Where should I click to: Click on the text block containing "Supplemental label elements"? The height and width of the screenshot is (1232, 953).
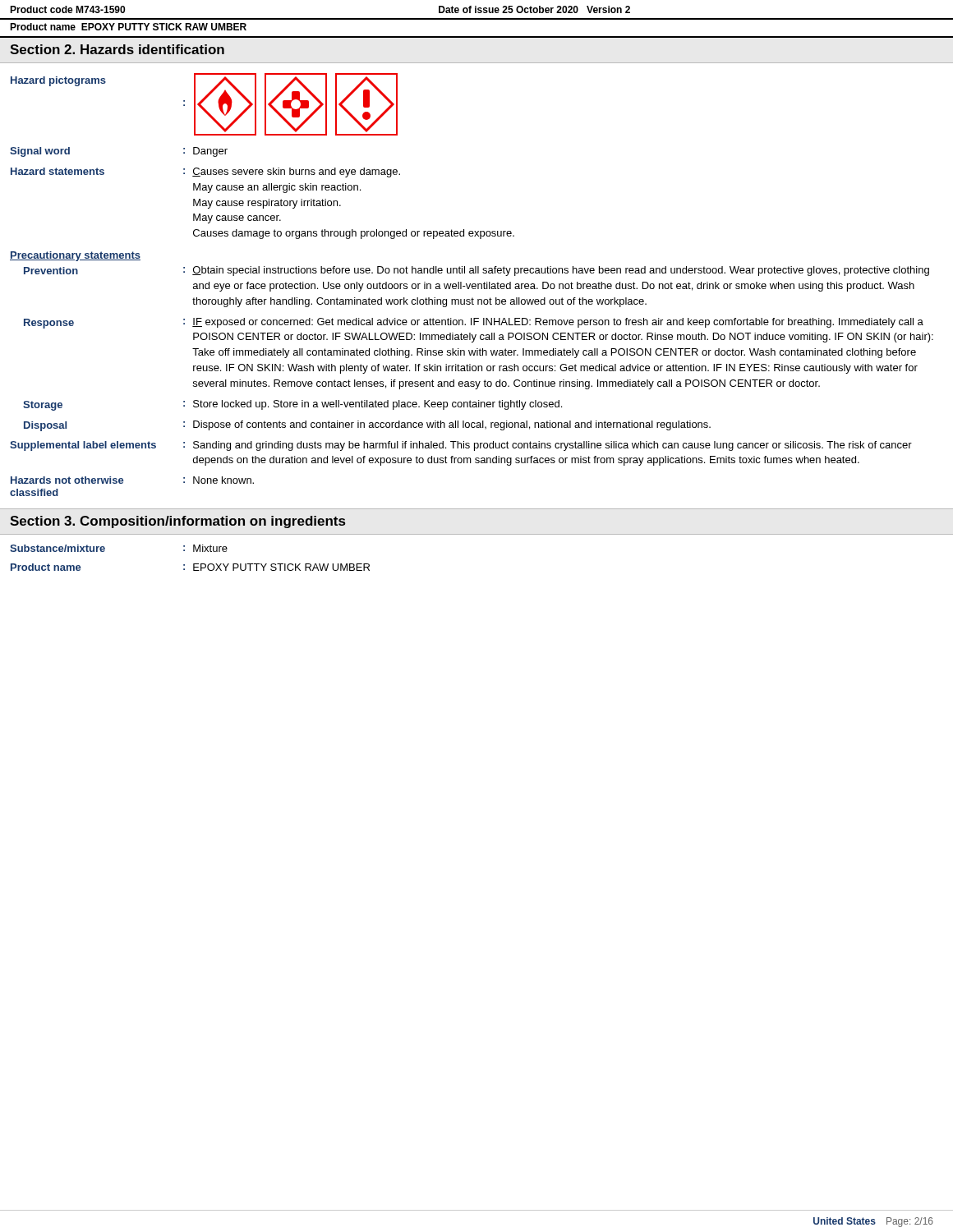[x=476, y=453]
